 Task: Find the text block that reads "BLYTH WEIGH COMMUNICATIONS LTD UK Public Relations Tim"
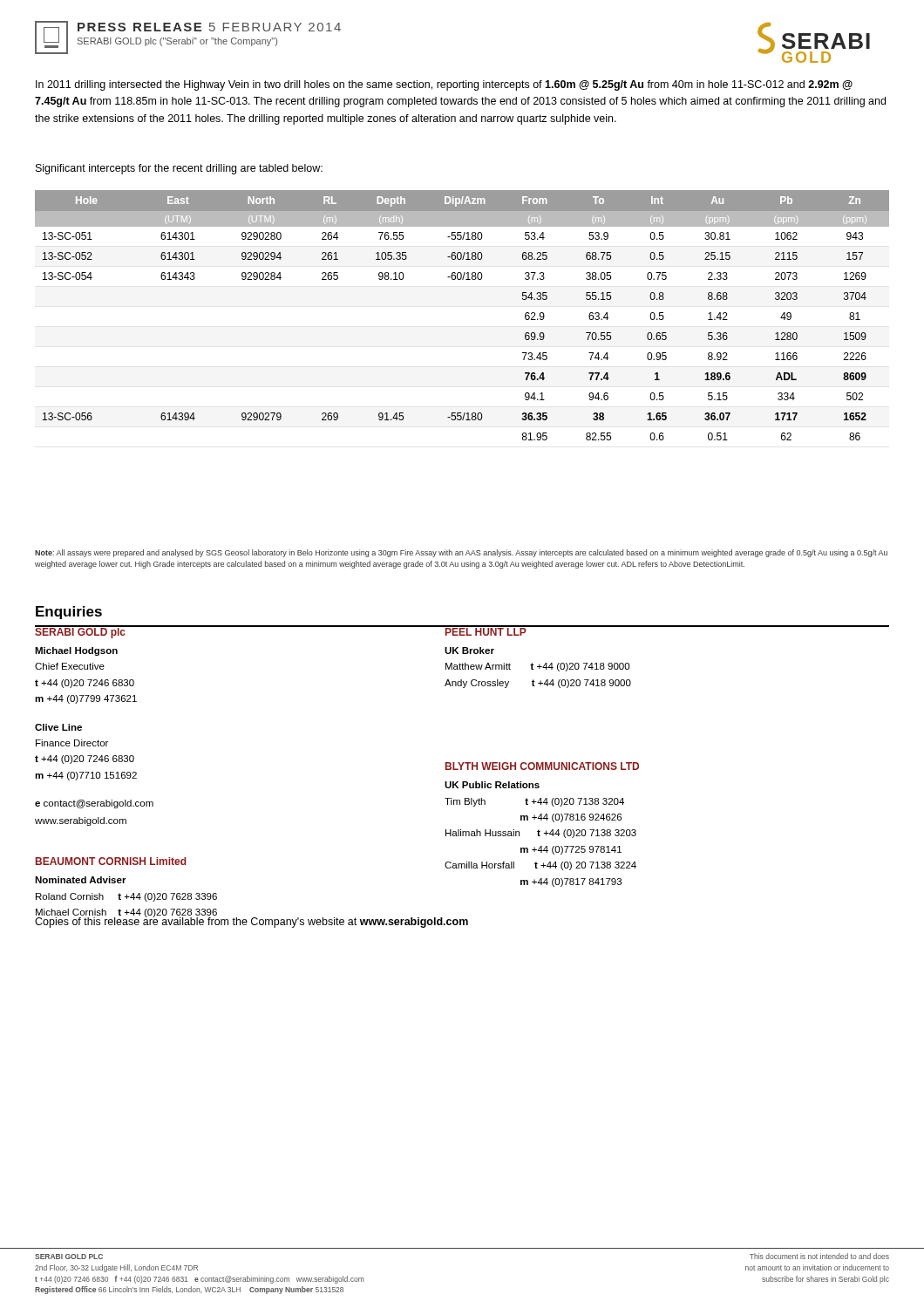click(542, 766)
